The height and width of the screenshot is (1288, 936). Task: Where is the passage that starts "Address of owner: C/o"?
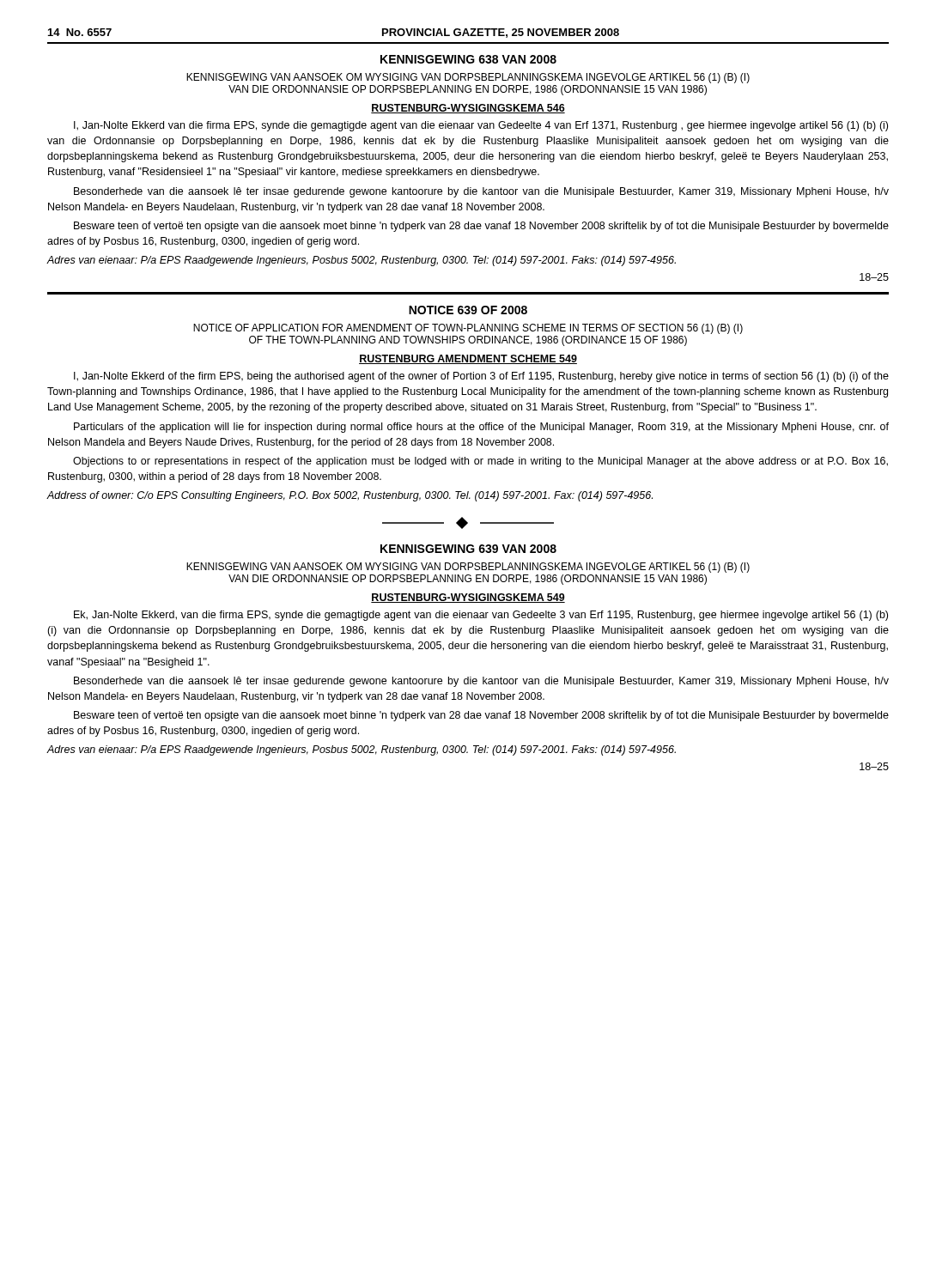tap(468, 496)
